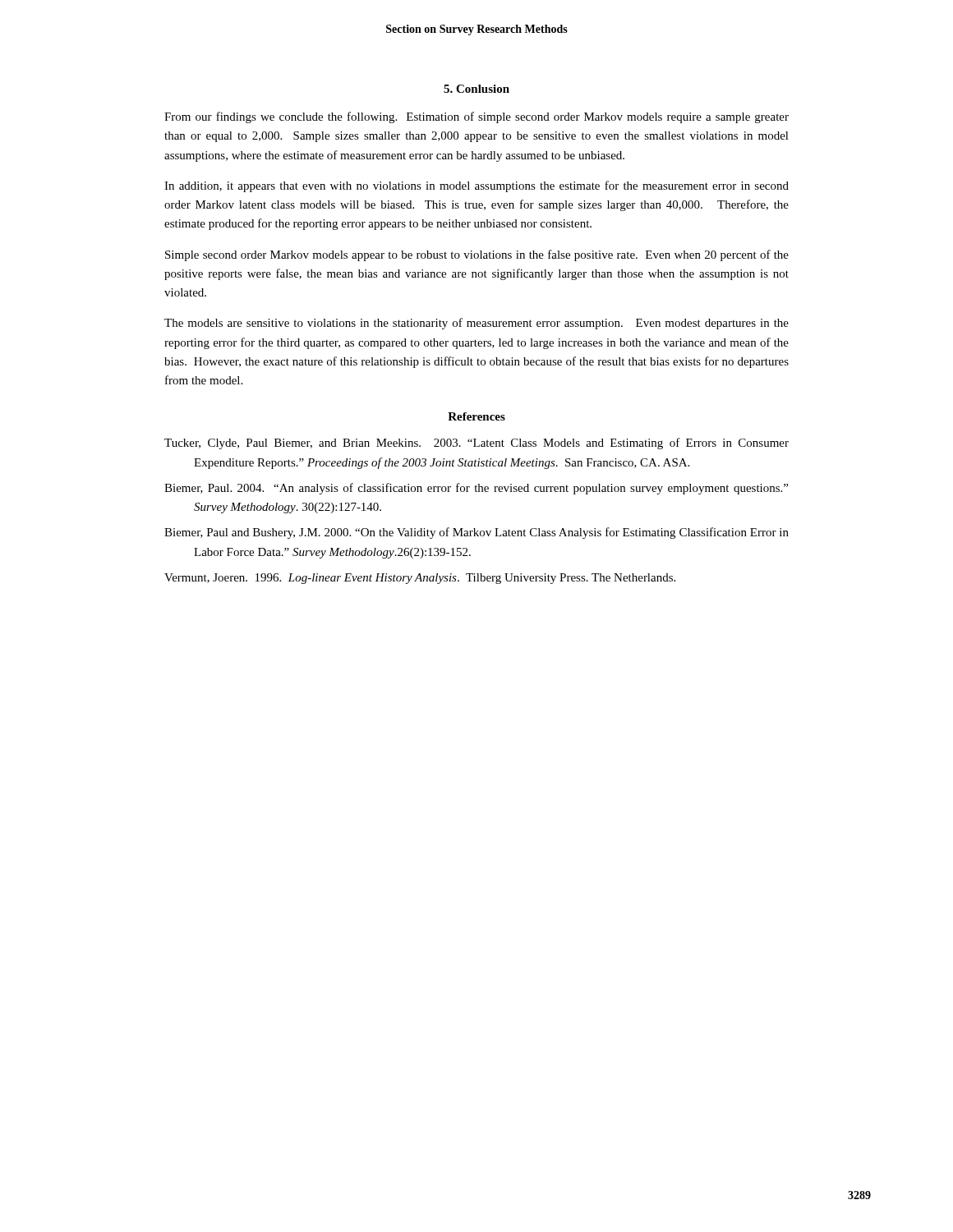
Task: Locate the section header that reads "5. Conlusion"
Action: click(x=476, y=89)
